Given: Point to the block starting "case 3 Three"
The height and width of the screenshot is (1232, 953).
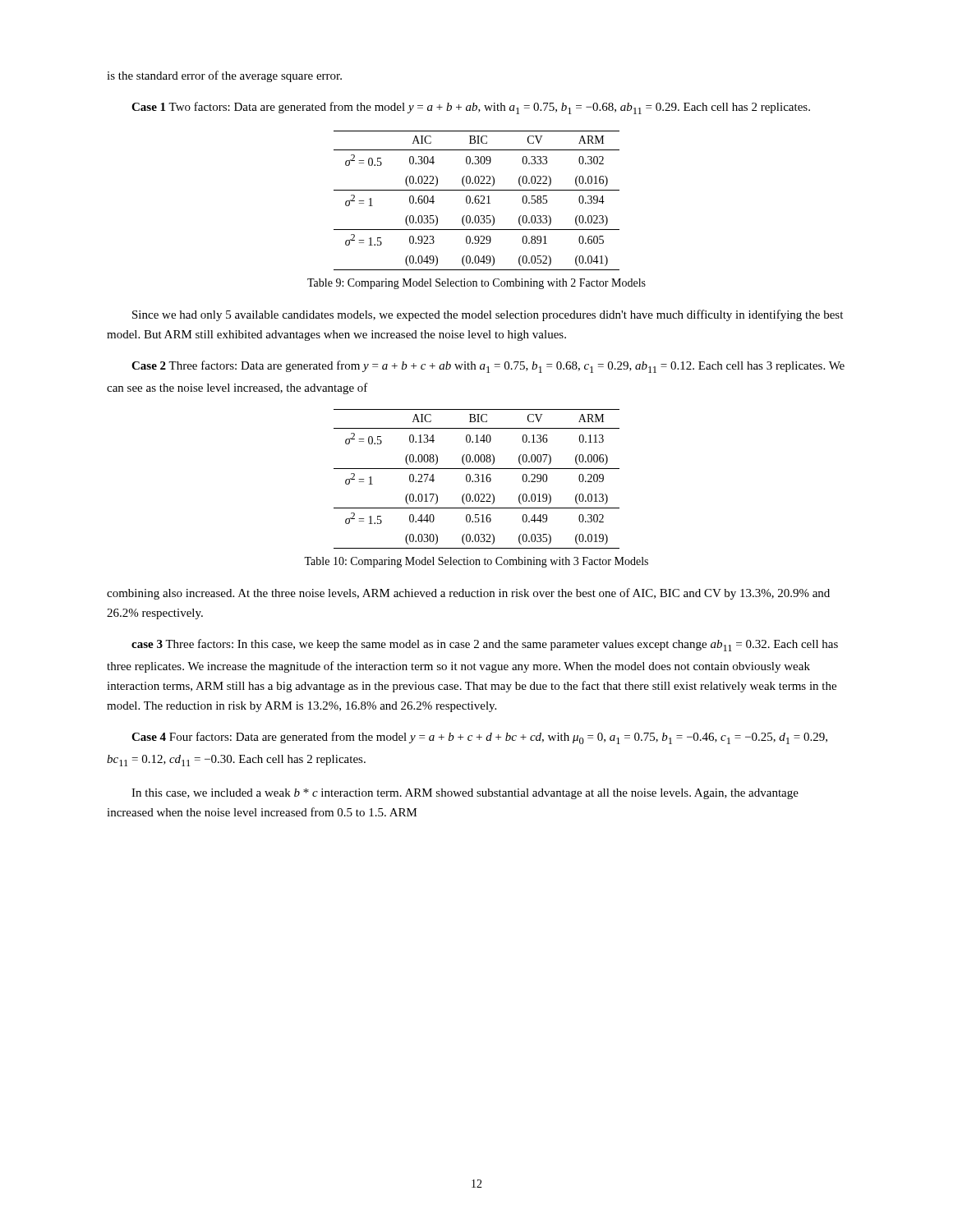Looking at the screenshot, I should (x=473, y=675).
